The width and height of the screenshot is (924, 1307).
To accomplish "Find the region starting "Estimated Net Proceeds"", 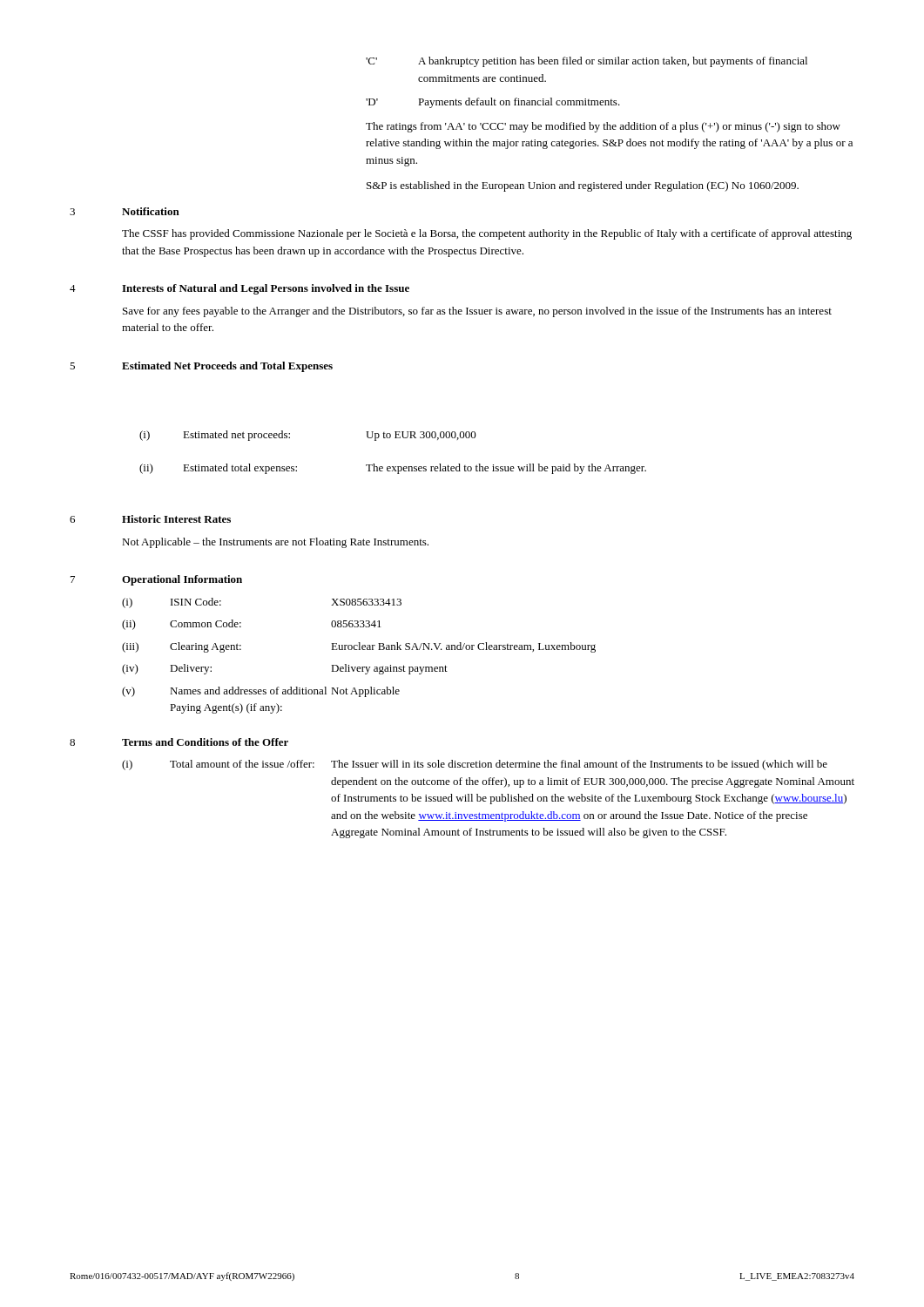I will pyautogui.click(x=227, y=365).
